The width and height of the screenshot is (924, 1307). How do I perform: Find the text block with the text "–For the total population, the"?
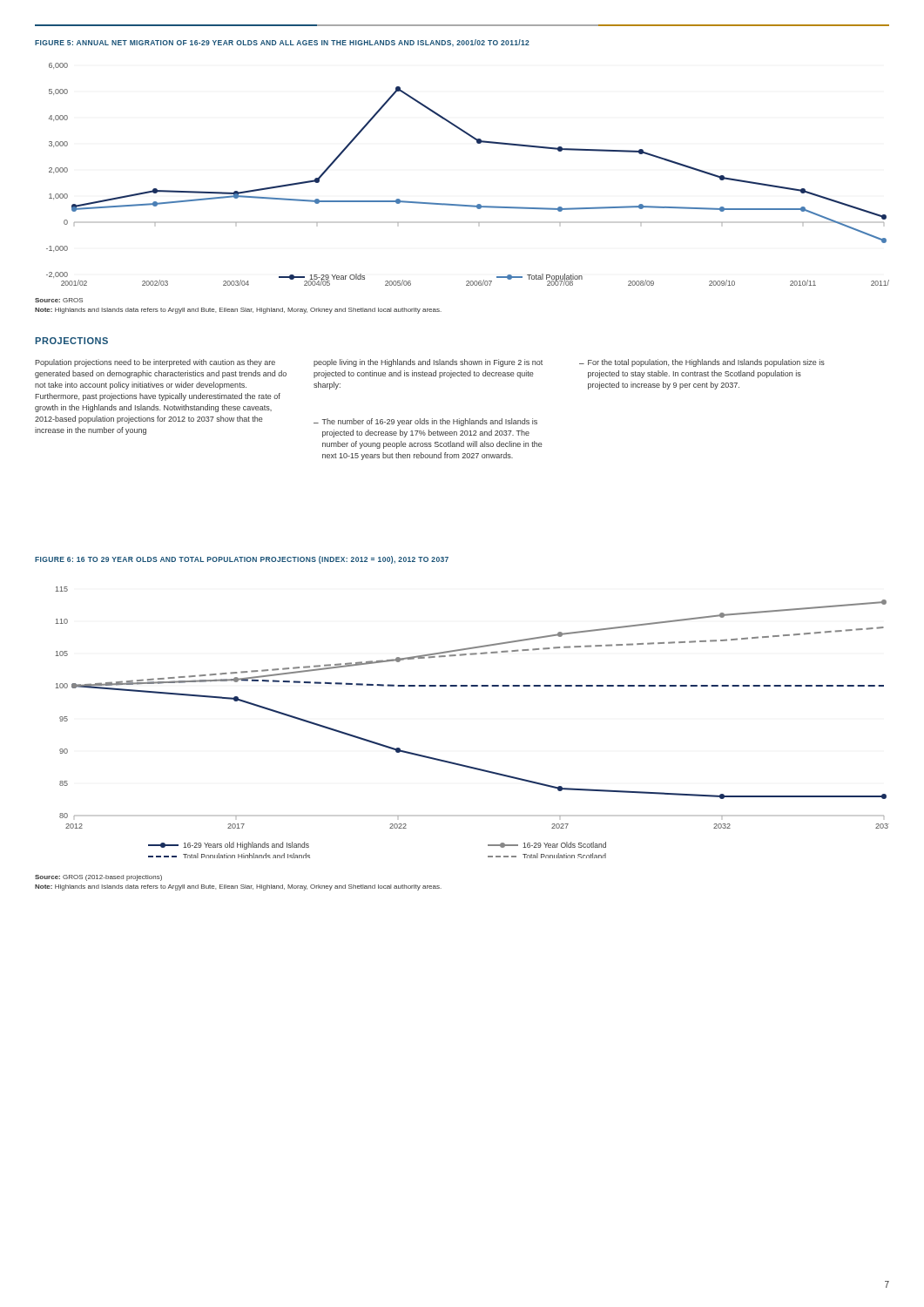tap(706, 374)
